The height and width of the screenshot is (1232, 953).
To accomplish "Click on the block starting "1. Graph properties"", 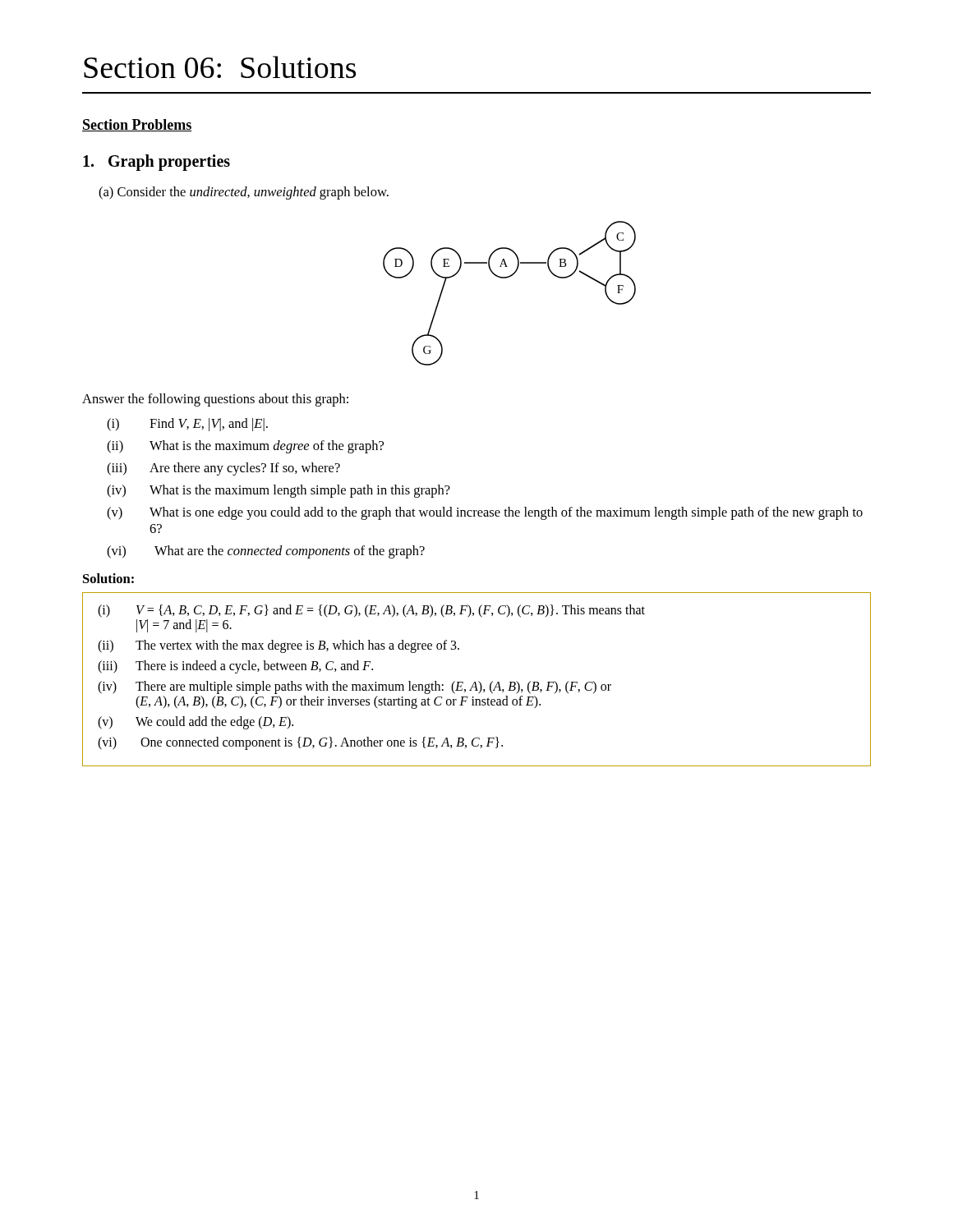I will (x=157, y=163).
